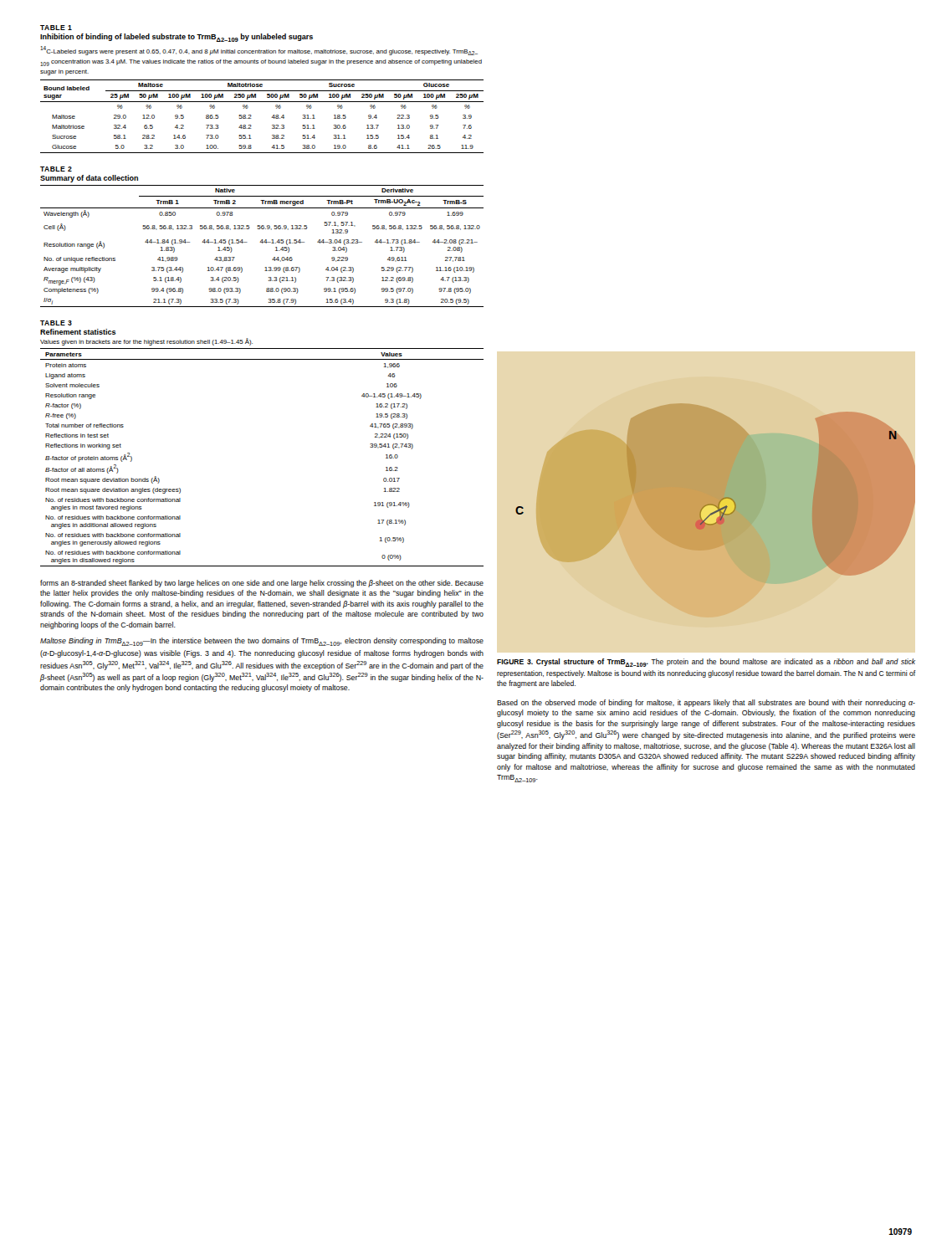Image resolution: width=952 pixels, height=1255 pixels.
Task: Navigate to the block starting "Inhibition of binding of labeled substrate to"
Action: tap(177, 38)
